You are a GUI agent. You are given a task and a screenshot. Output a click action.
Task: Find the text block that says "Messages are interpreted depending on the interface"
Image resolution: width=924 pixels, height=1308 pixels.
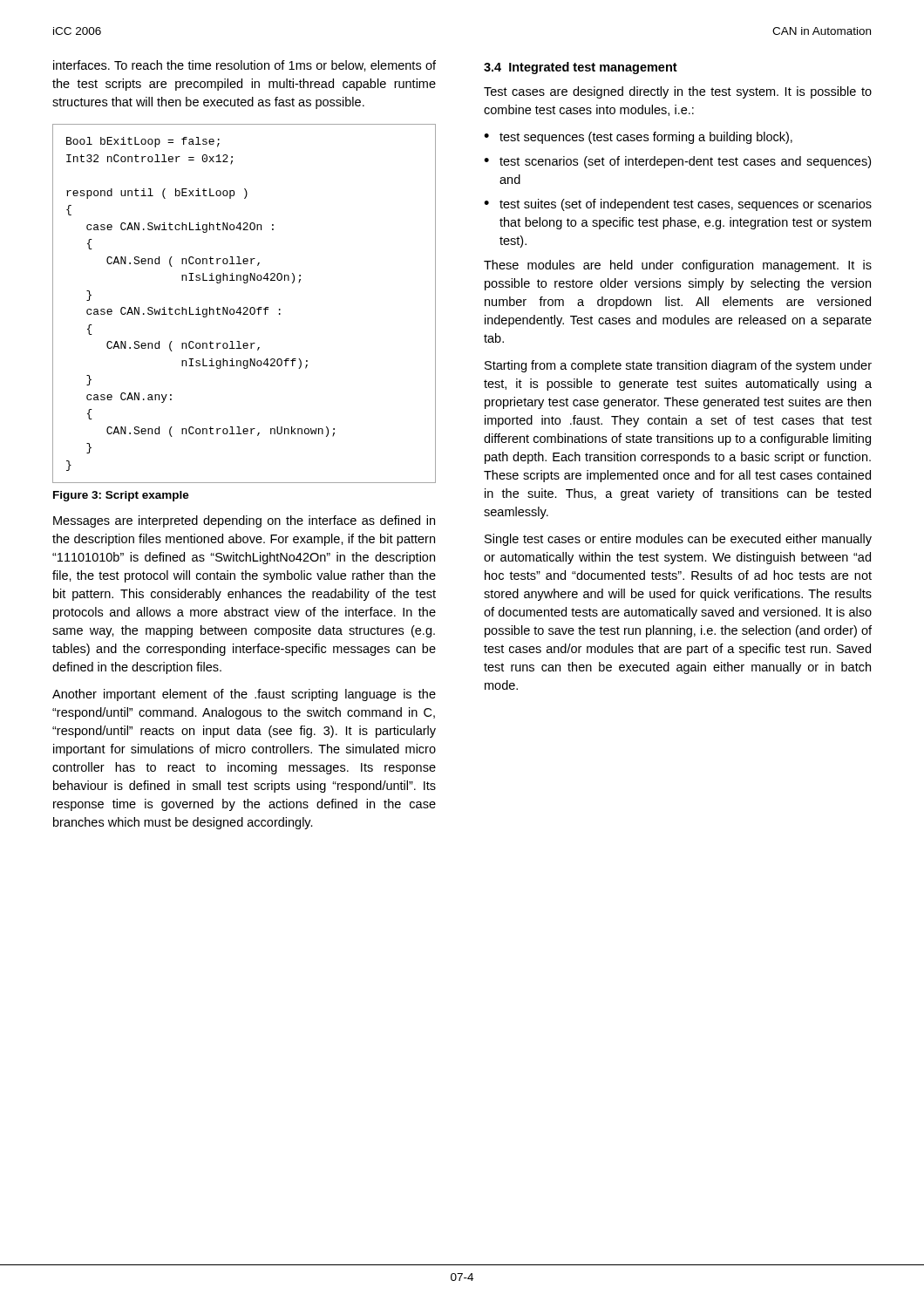point(244,594)
